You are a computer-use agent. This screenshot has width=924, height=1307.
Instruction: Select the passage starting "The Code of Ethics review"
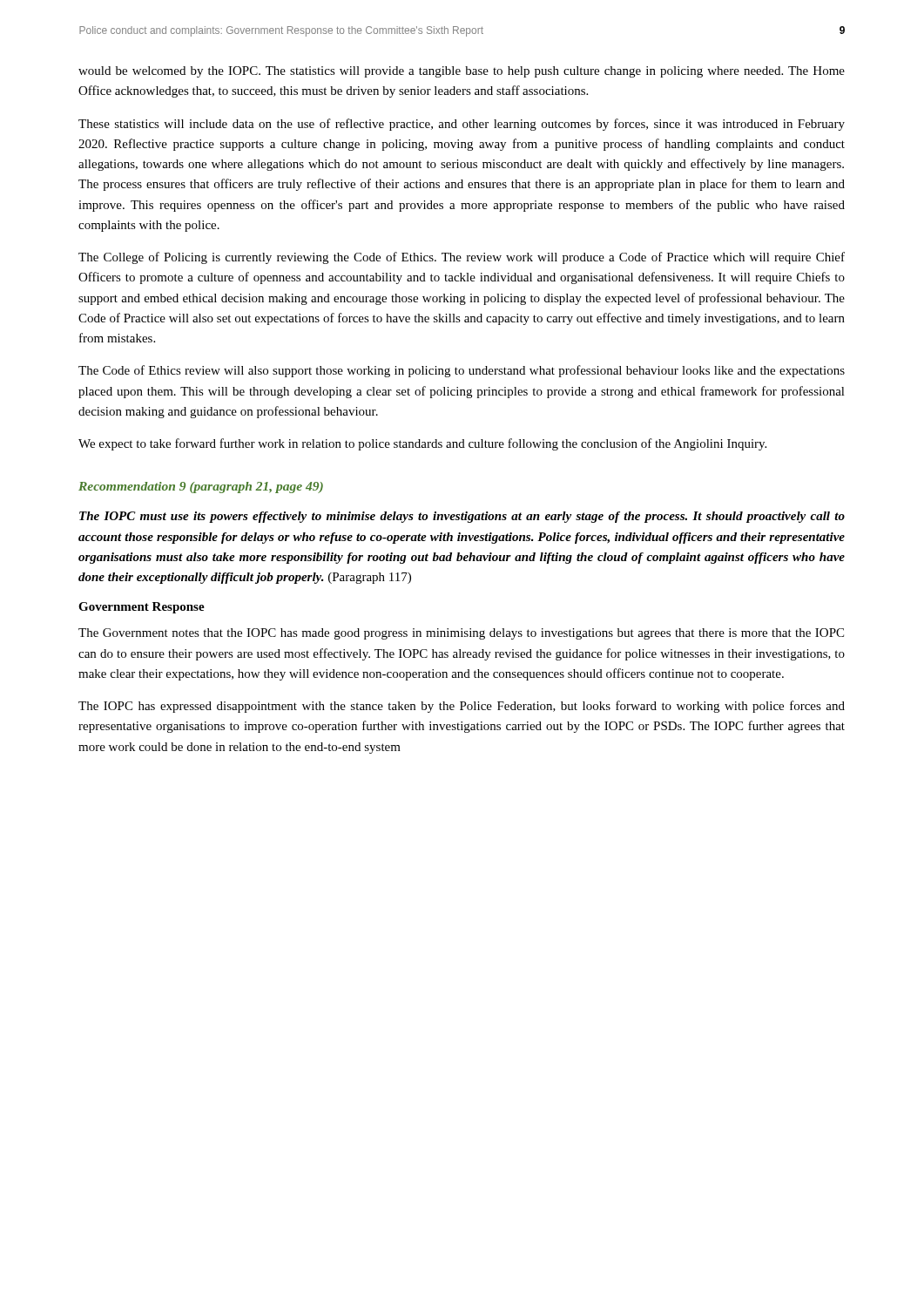tap(462, 391)
